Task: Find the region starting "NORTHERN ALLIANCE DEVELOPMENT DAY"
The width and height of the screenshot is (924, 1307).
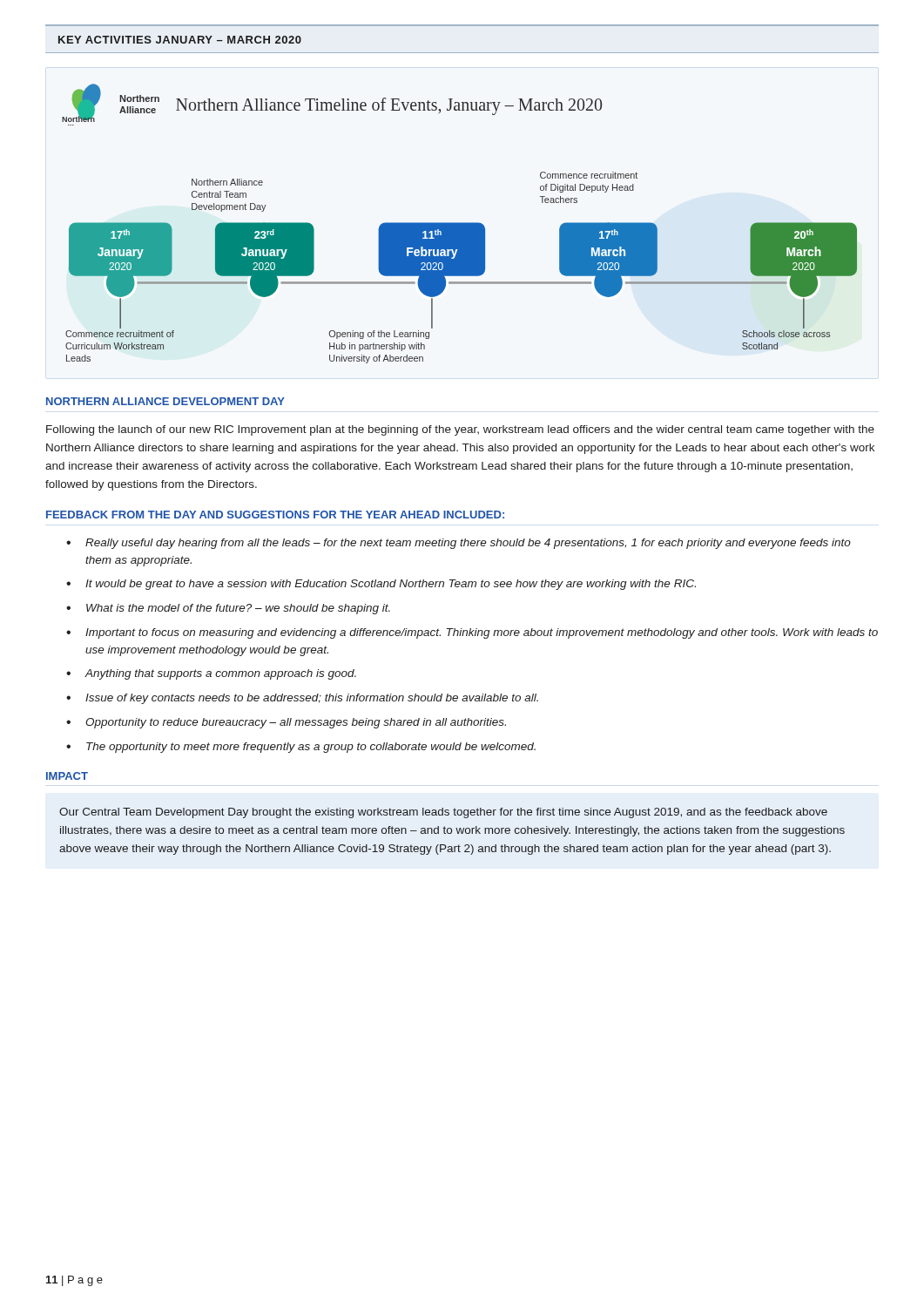Action: [165, 401]
